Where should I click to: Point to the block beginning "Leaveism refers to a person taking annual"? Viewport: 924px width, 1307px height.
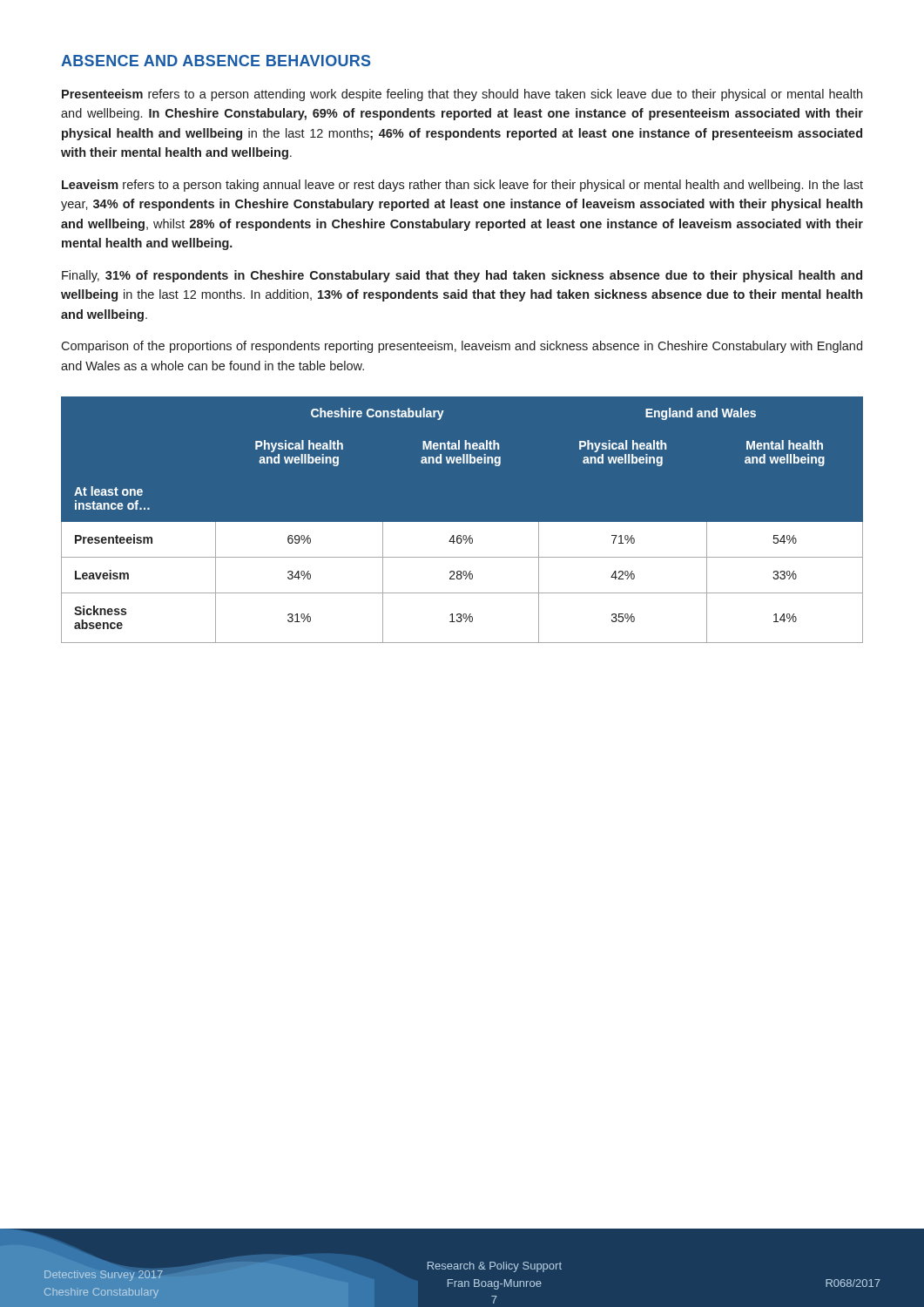click(x=462, y=214)
